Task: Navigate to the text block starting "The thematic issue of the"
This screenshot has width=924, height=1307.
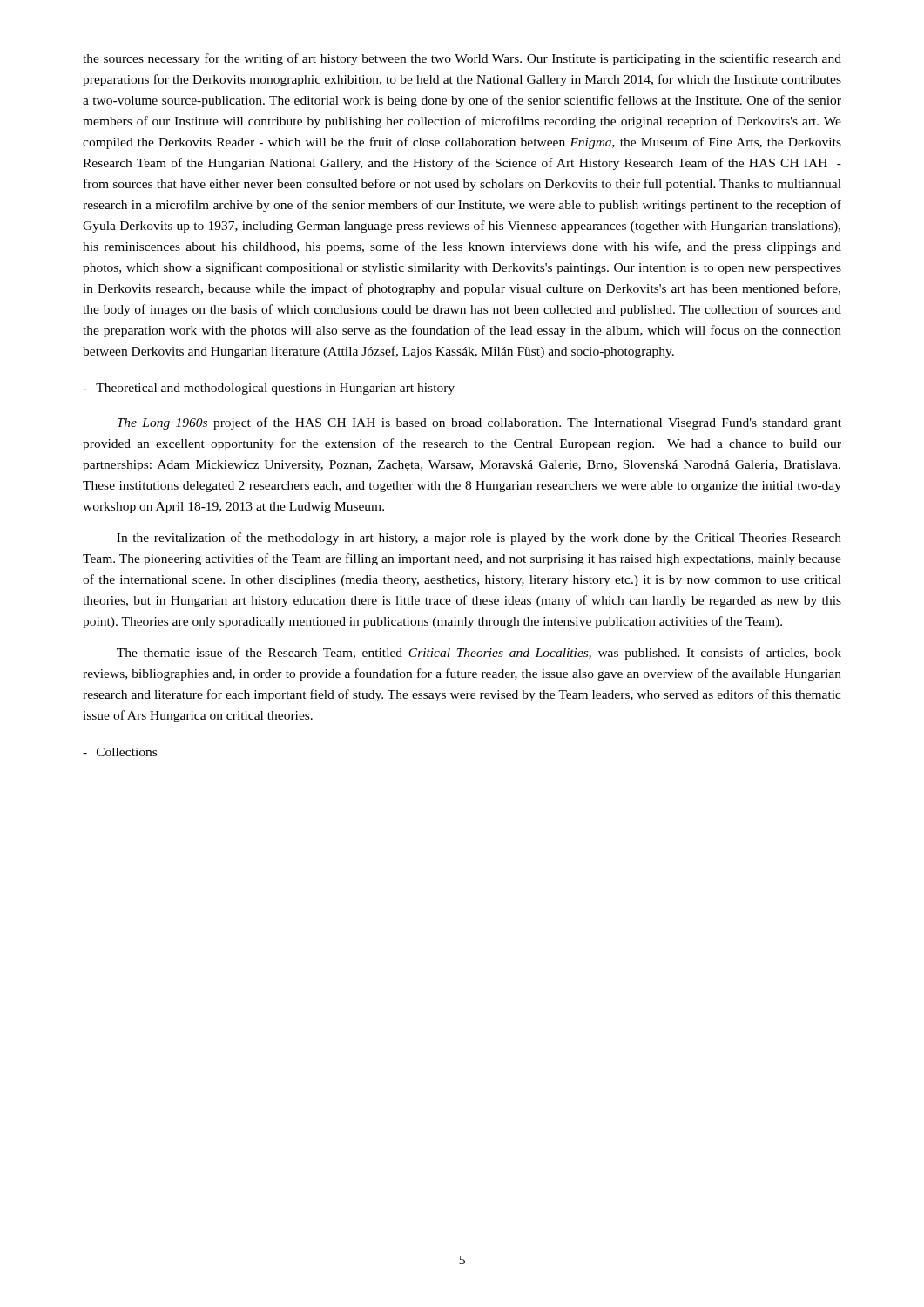Action: click(x=462, y=684)
